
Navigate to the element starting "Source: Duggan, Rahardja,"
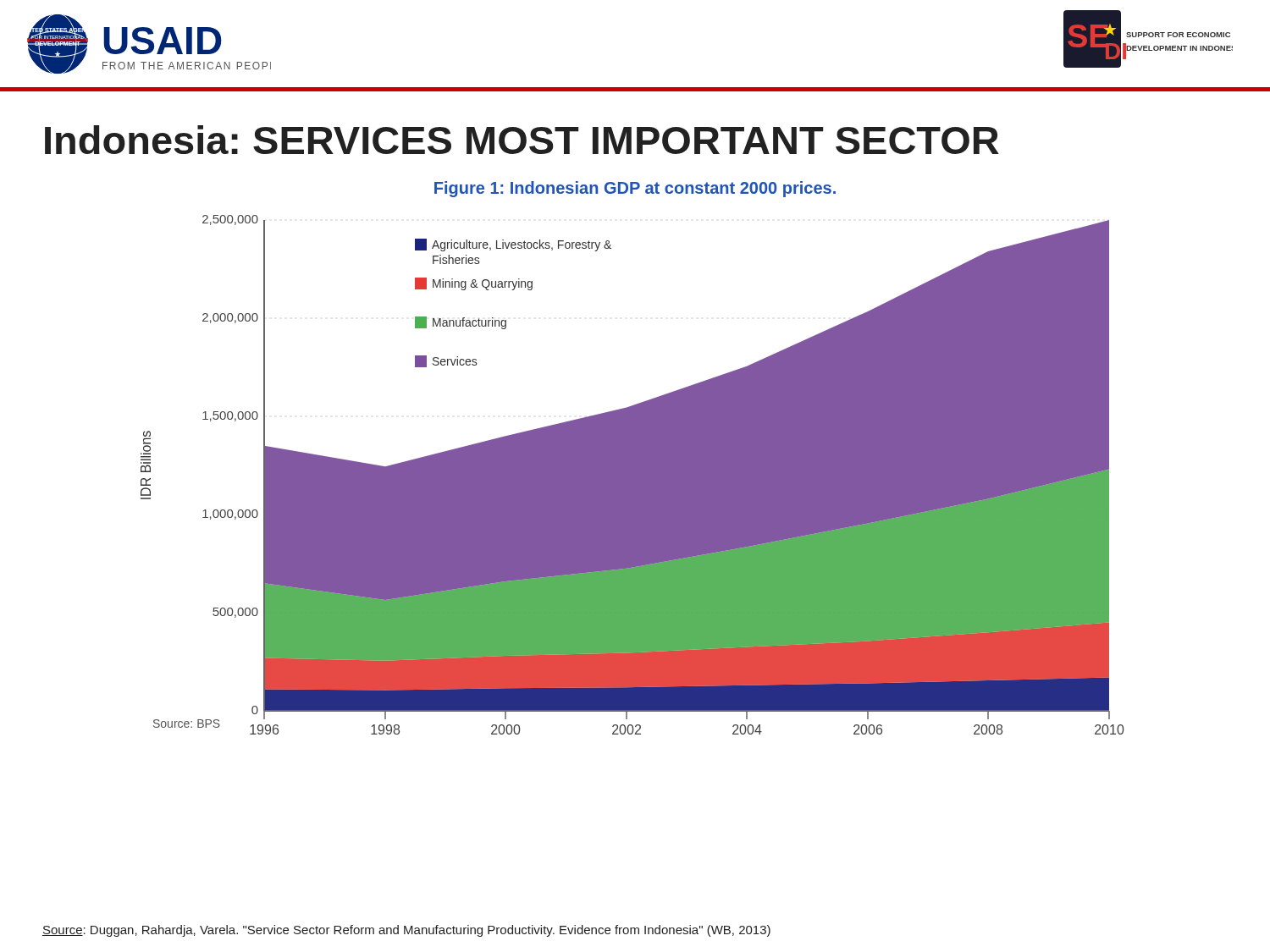tap(407, 930)
